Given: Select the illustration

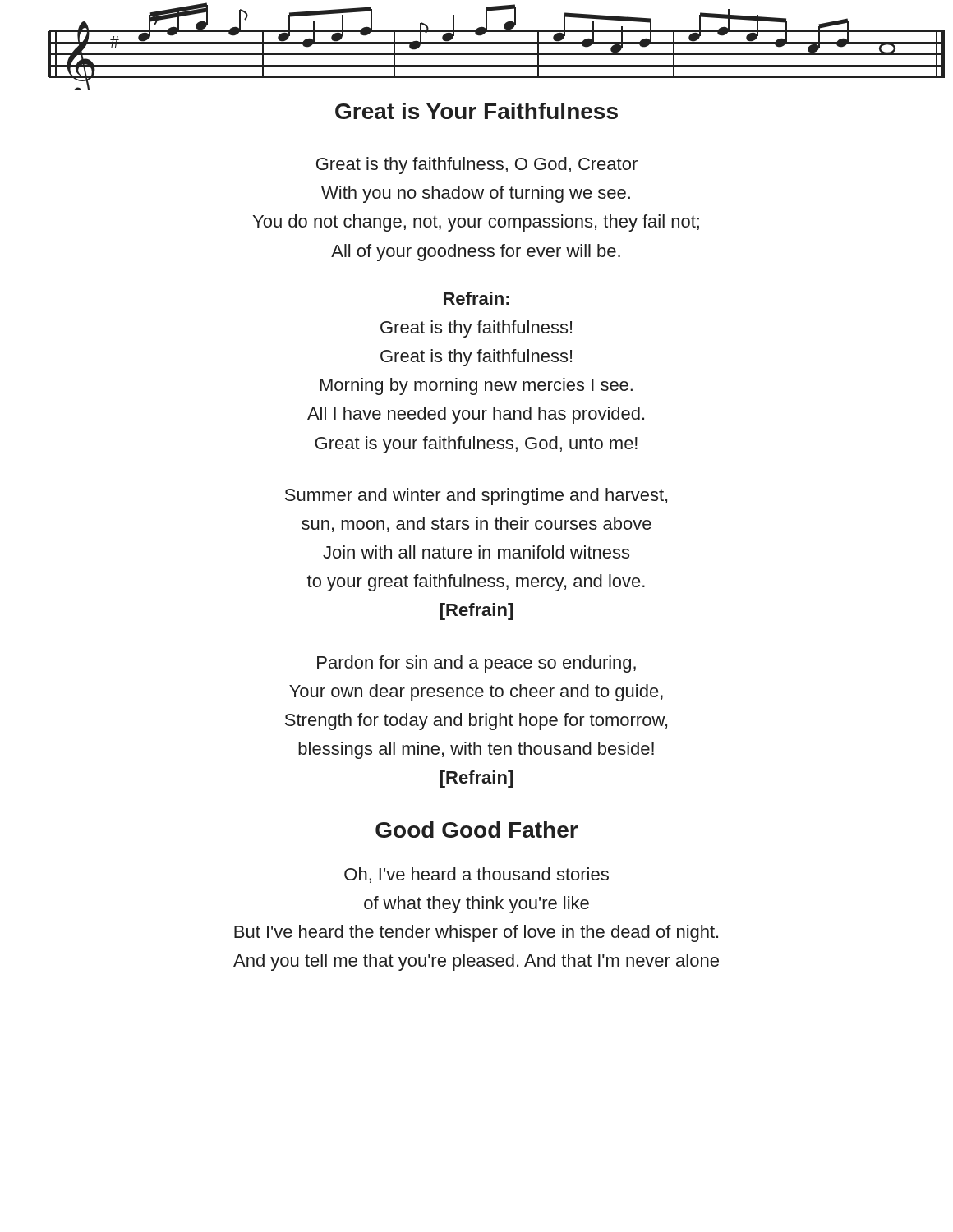Looking at the screenshot, I should (476, 45).
